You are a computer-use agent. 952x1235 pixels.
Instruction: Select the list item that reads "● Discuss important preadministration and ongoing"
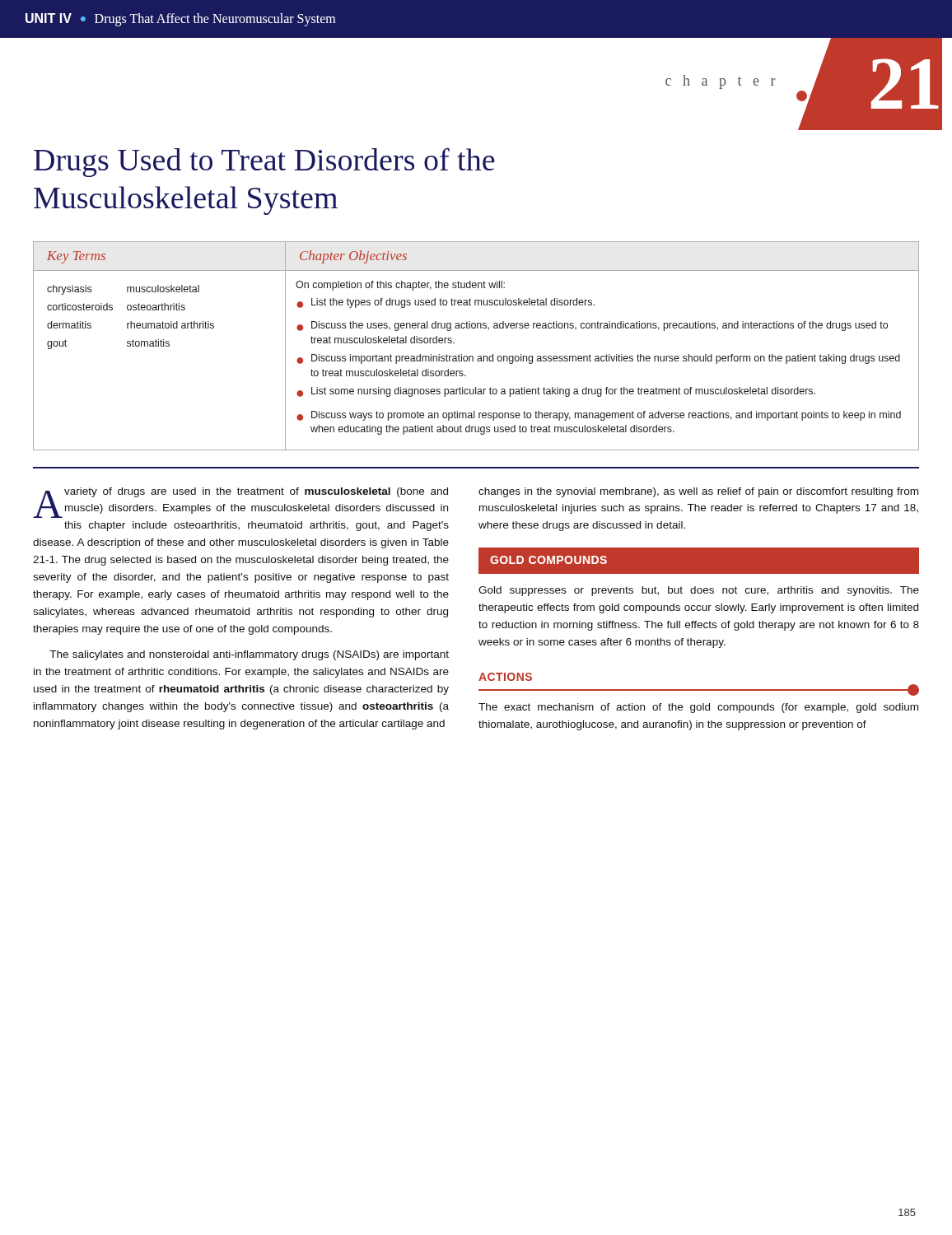(601, 366)
